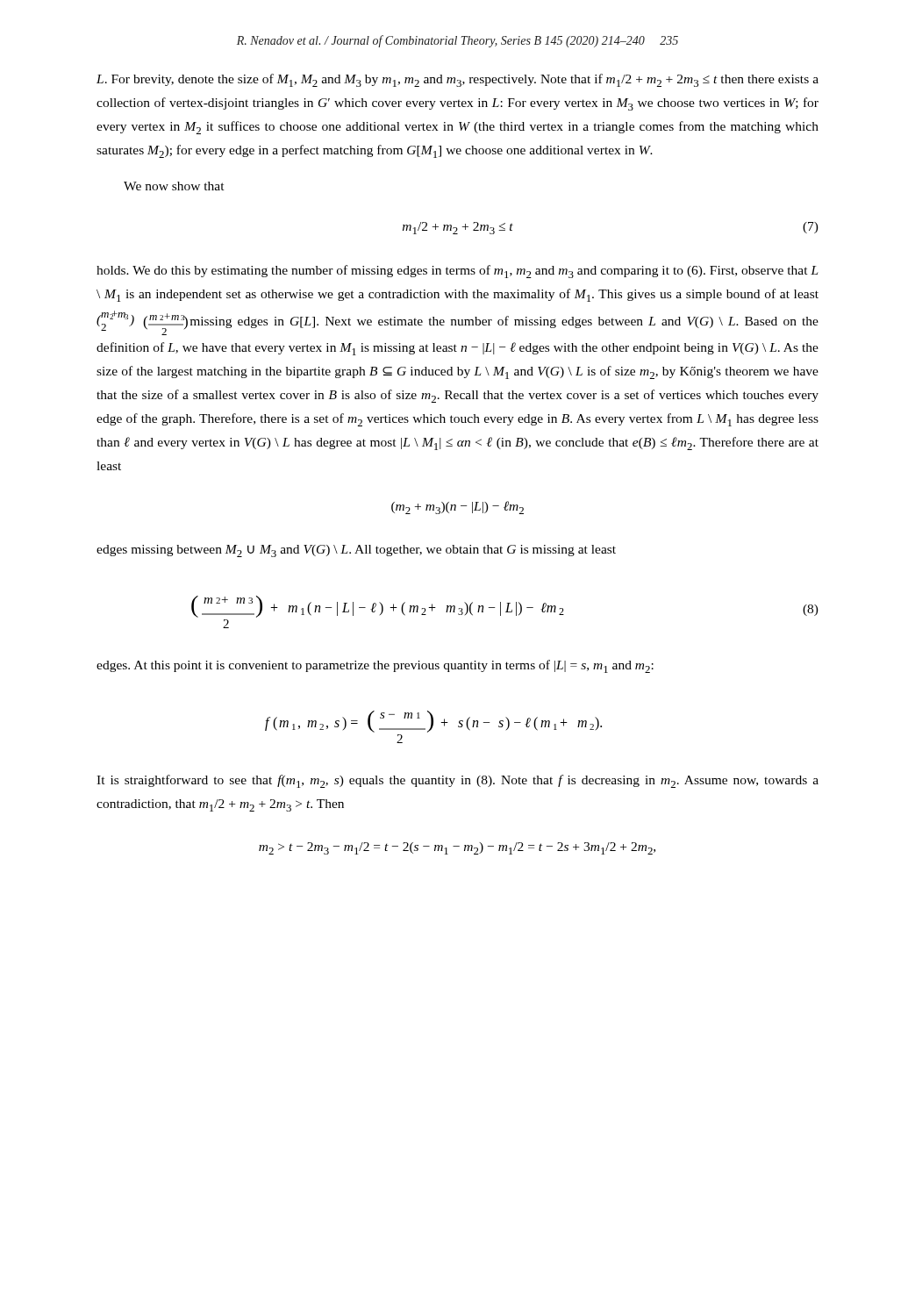Viewport: 915px width, 1316px height.
Task: Click on the formula containing "f ( m"
Action: tap(458, 724)
